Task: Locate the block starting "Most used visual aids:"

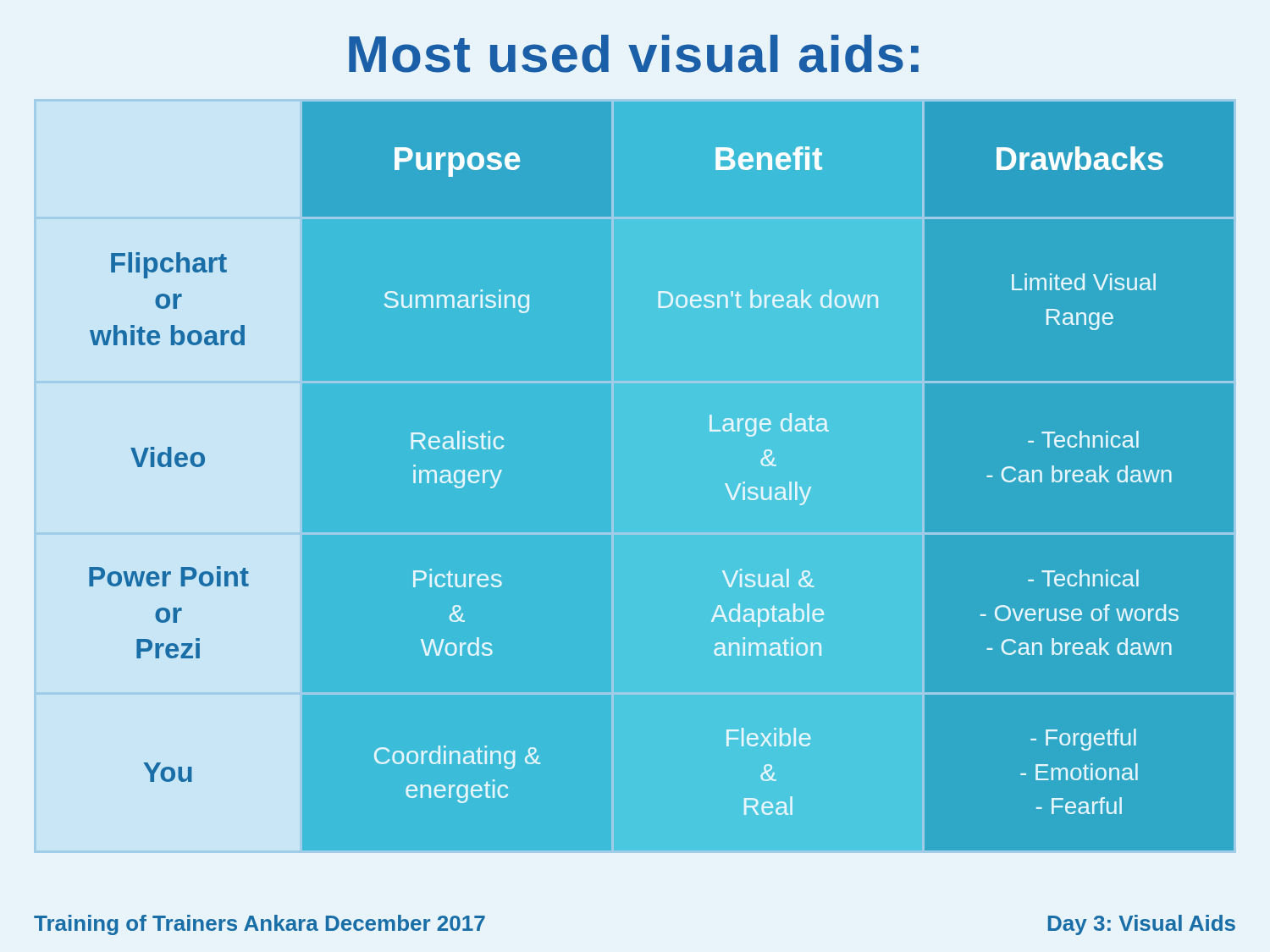Action: point(635,54)
